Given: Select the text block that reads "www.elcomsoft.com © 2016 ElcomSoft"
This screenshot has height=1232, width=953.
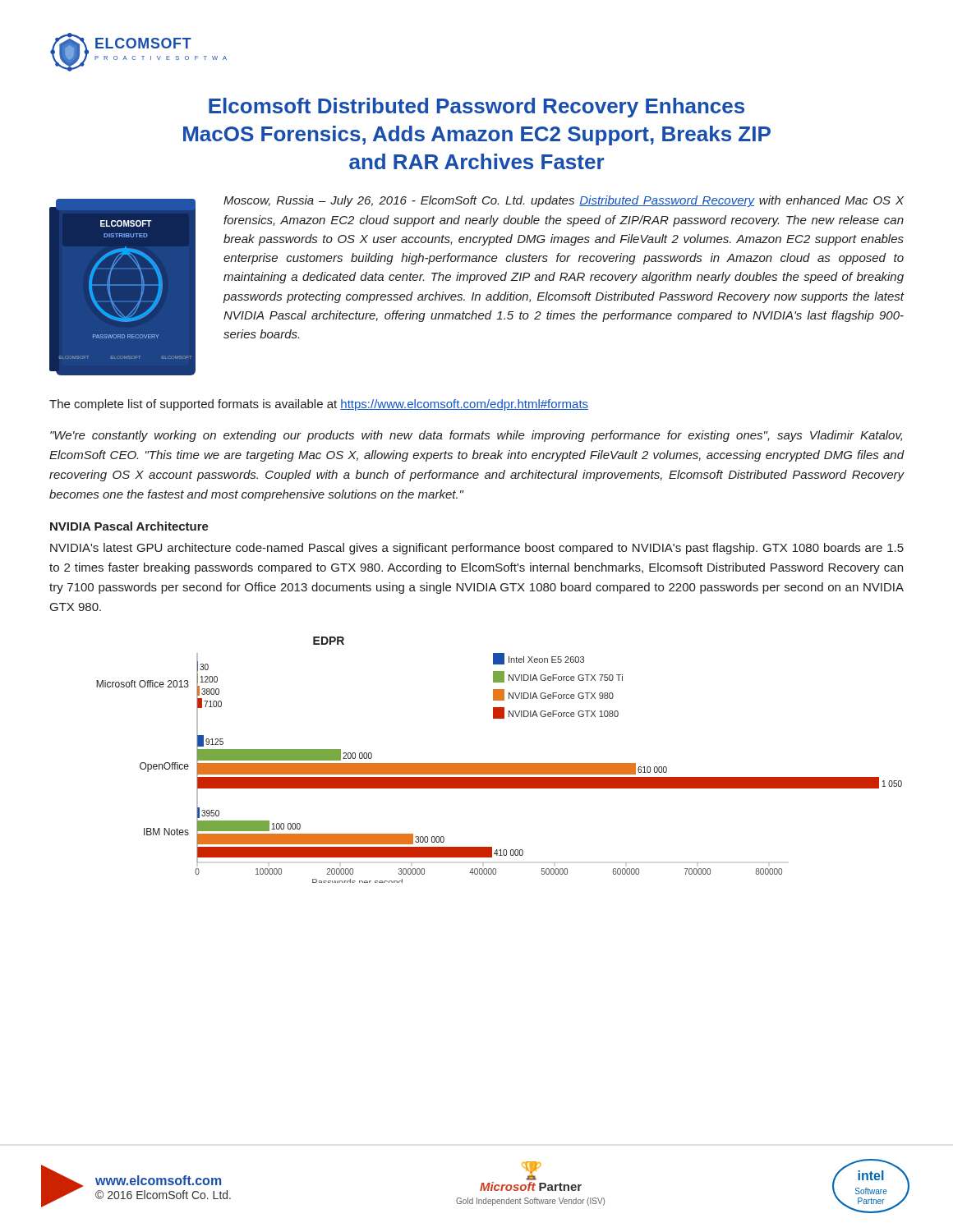Looking at the screenshot, I should click(163, 1187).
